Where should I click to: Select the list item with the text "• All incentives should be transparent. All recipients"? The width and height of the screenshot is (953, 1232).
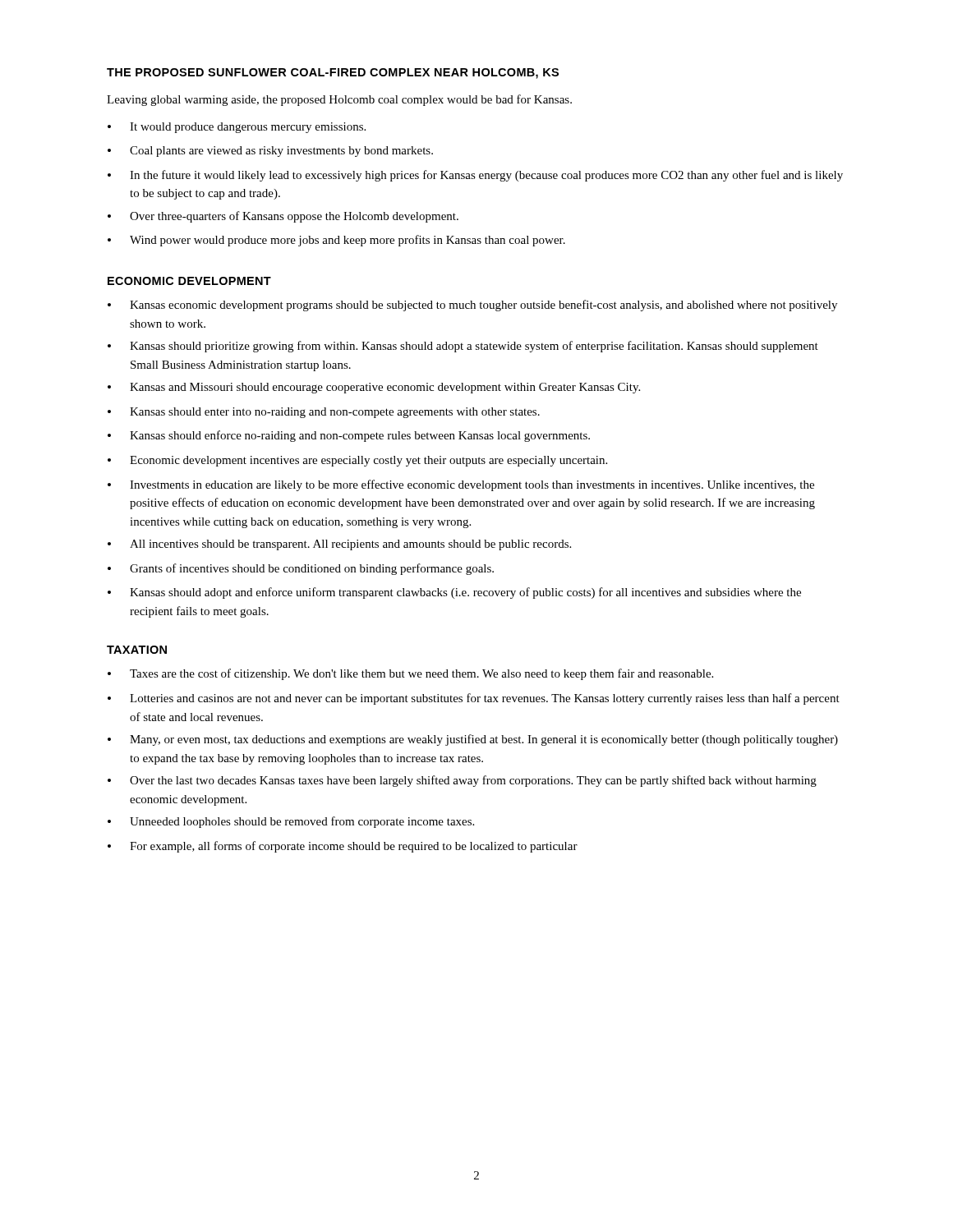pyautogui.click(x=476, y=545)
